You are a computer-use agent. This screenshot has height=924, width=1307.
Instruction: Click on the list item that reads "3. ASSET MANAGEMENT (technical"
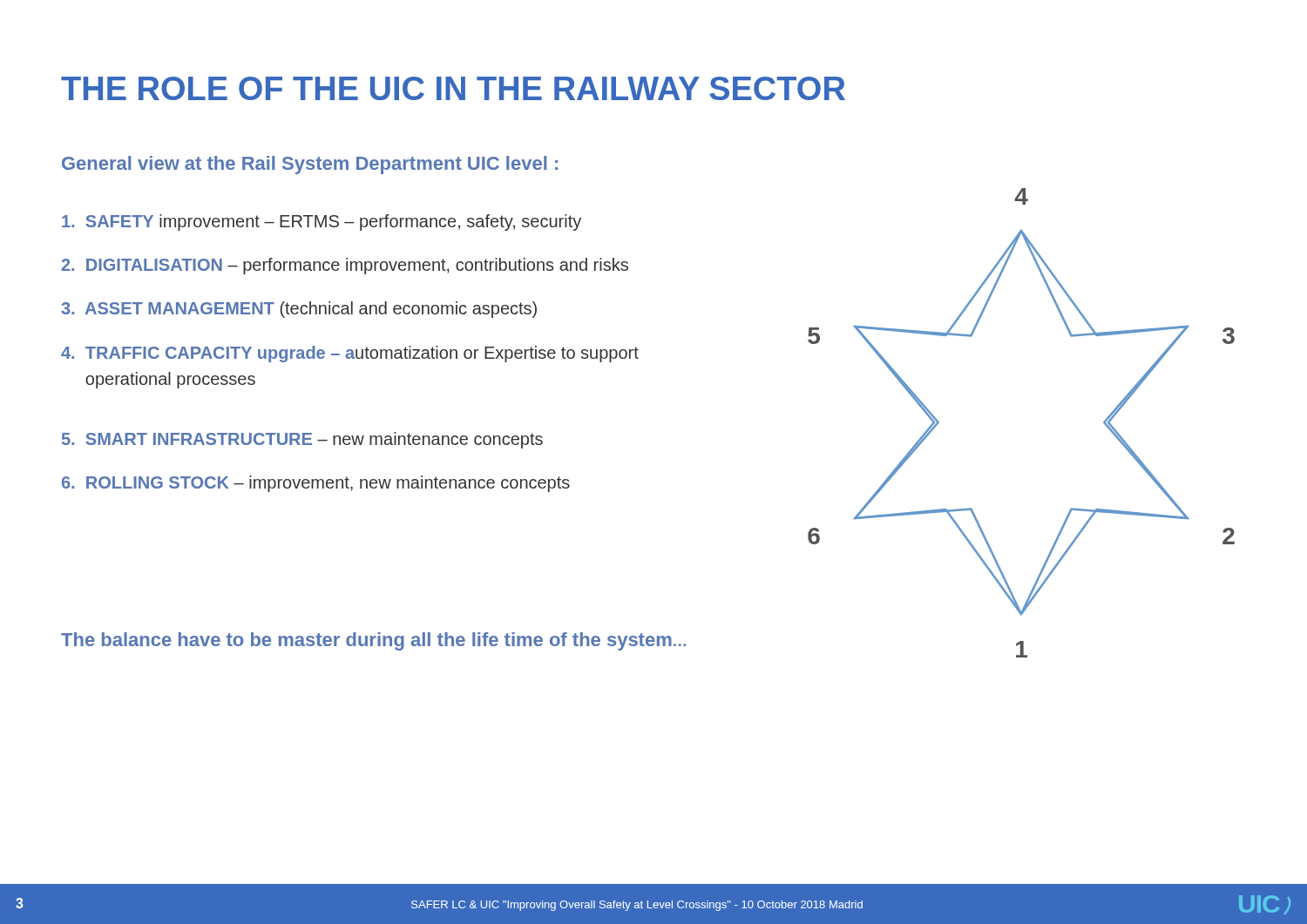point(299,308)
